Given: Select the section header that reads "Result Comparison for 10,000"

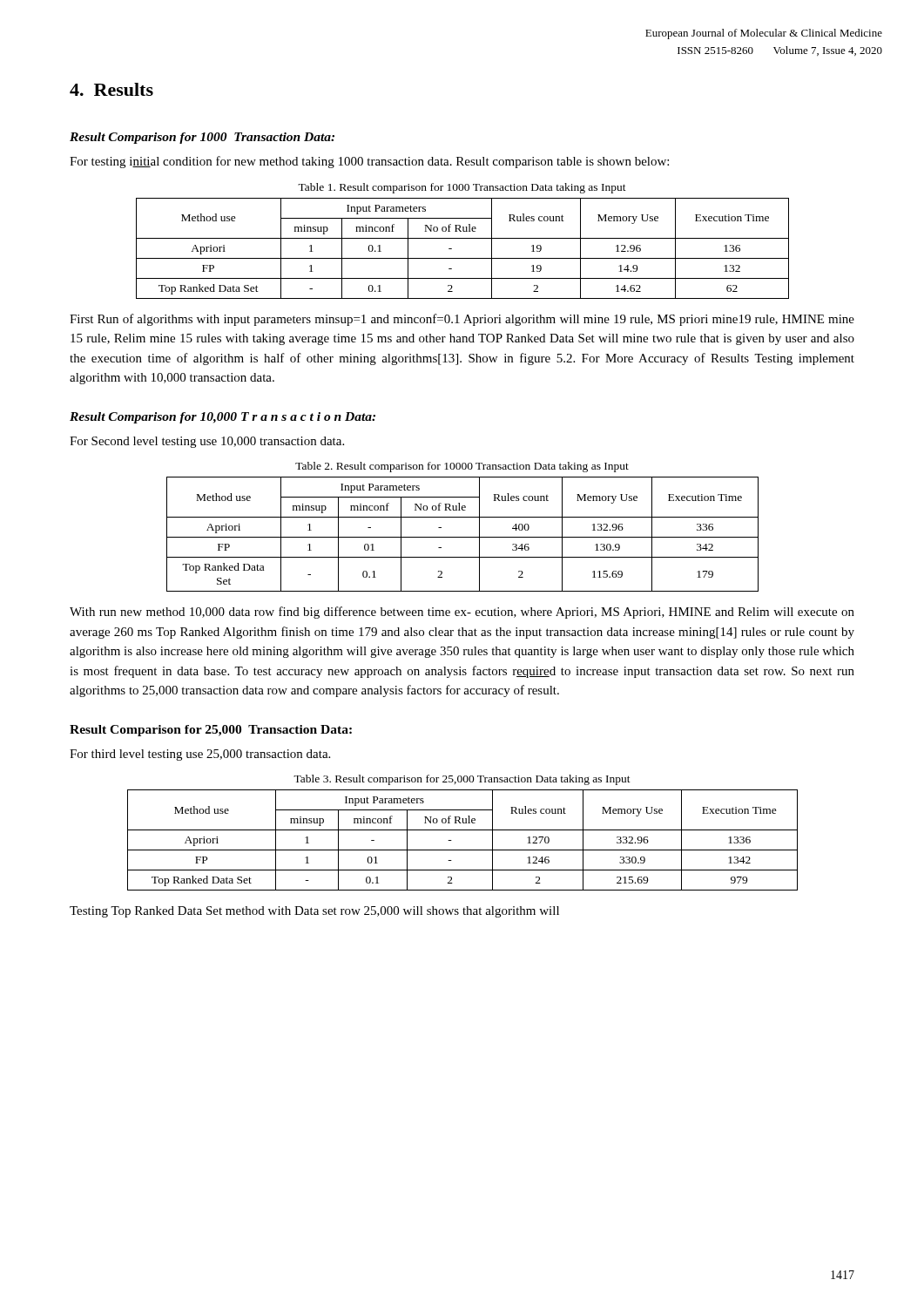Looking at the screenshot, I should [223, 418].
